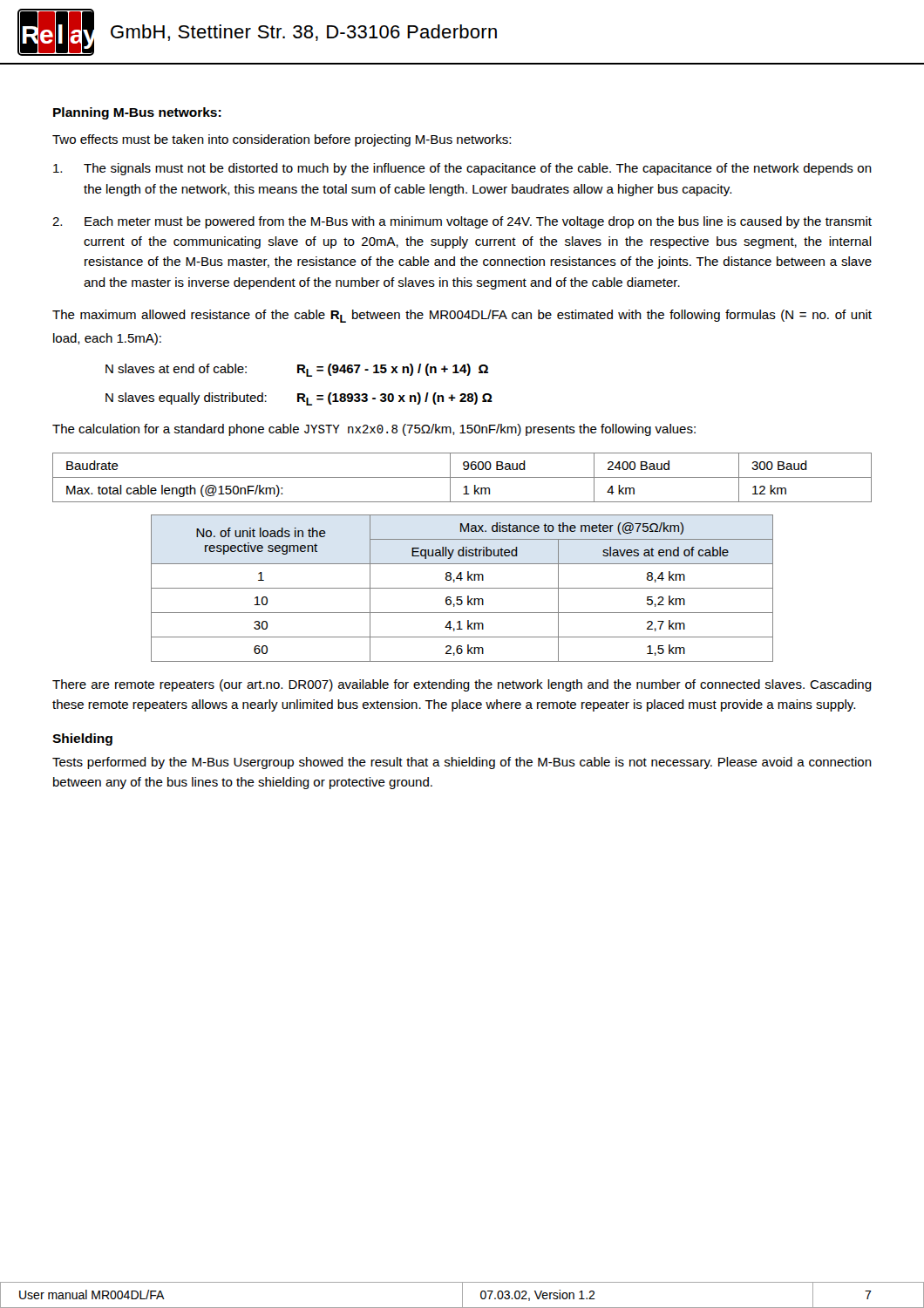Locate the list item with the text "2. Each meter must"
Viewport: 924px width, 1308px height.
(x=462, y=251)
